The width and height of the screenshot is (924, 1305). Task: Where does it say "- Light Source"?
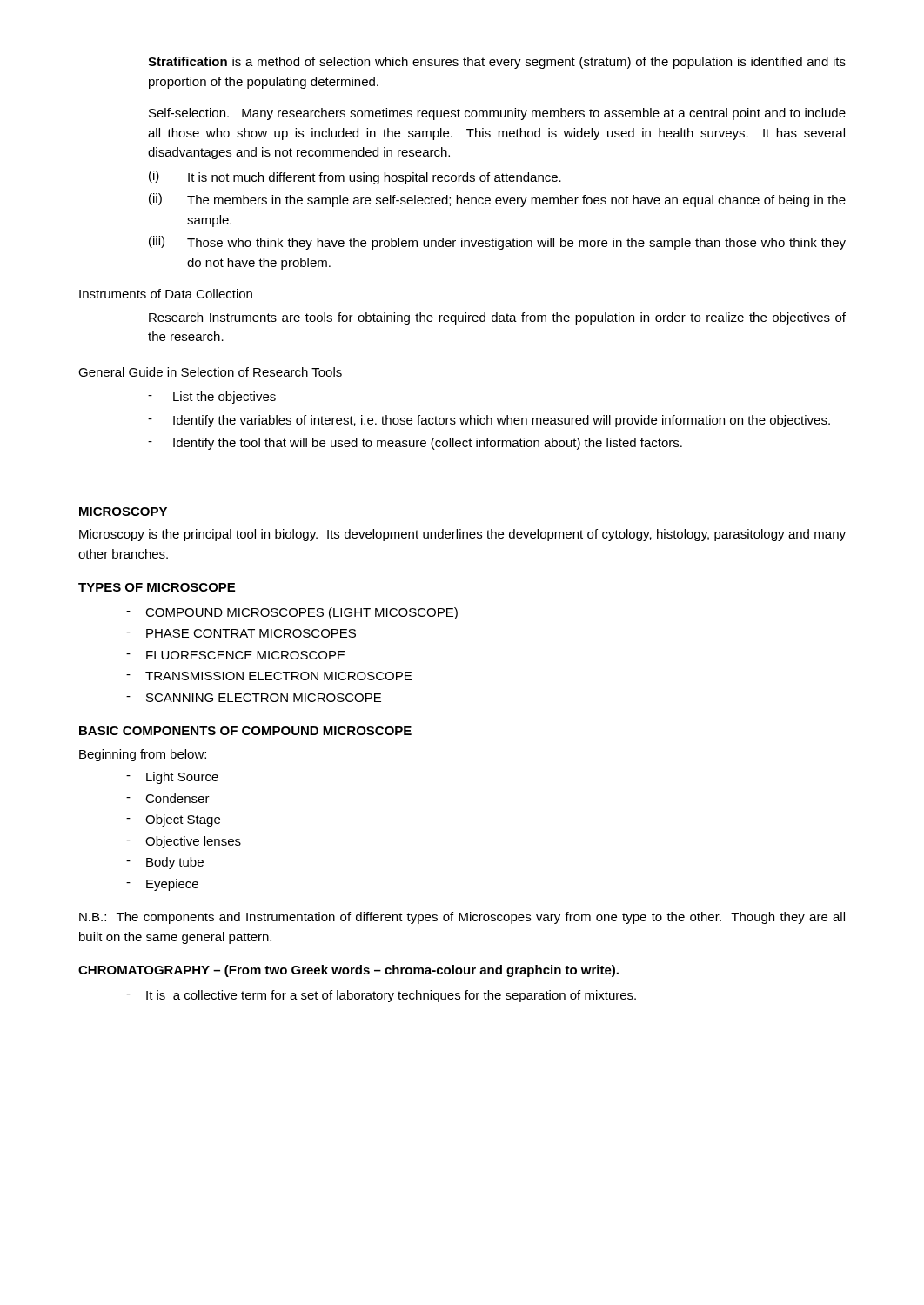coord(172,778)
